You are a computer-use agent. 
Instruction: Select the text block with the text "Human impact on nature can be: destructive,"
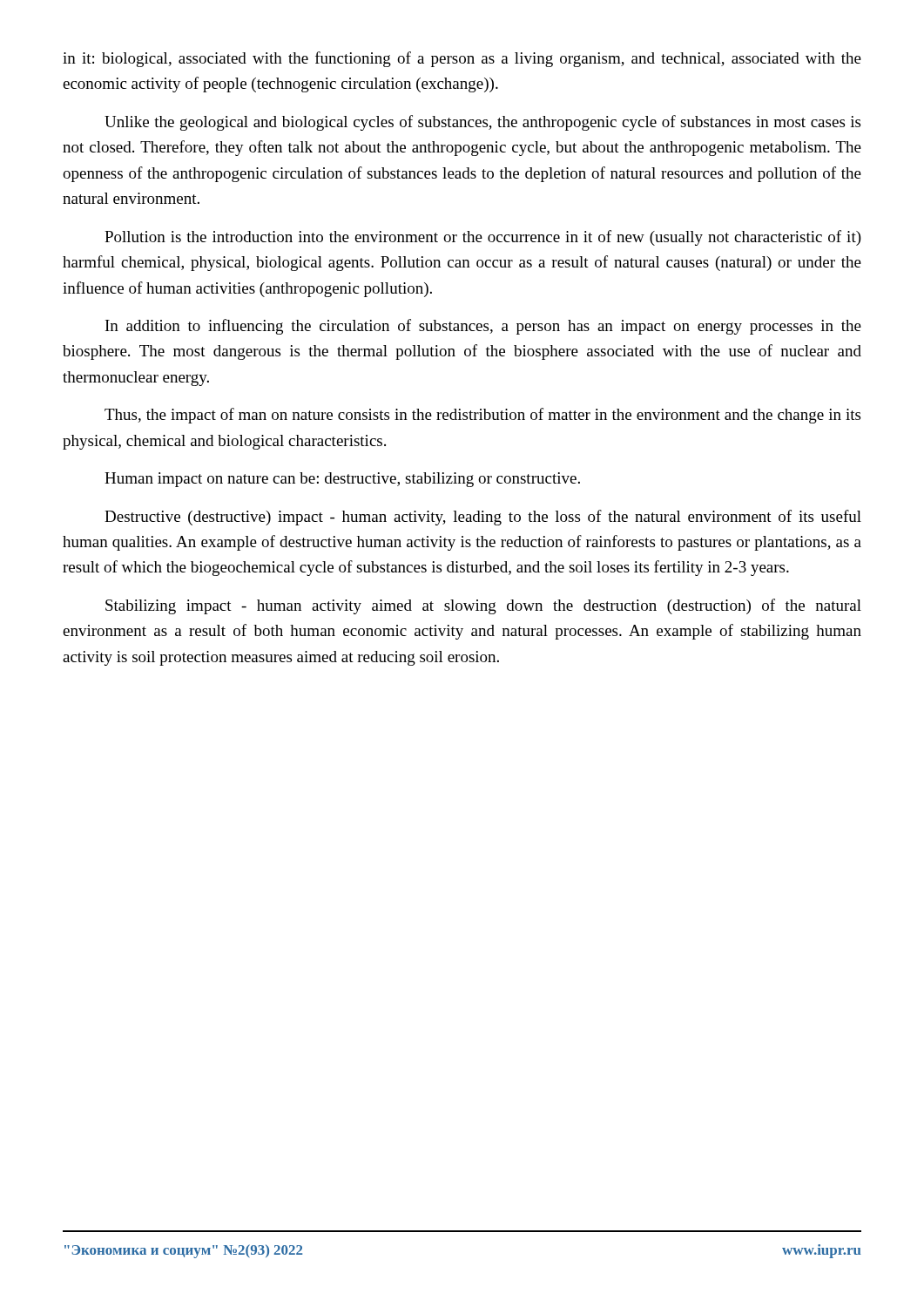tap(343, 478)
